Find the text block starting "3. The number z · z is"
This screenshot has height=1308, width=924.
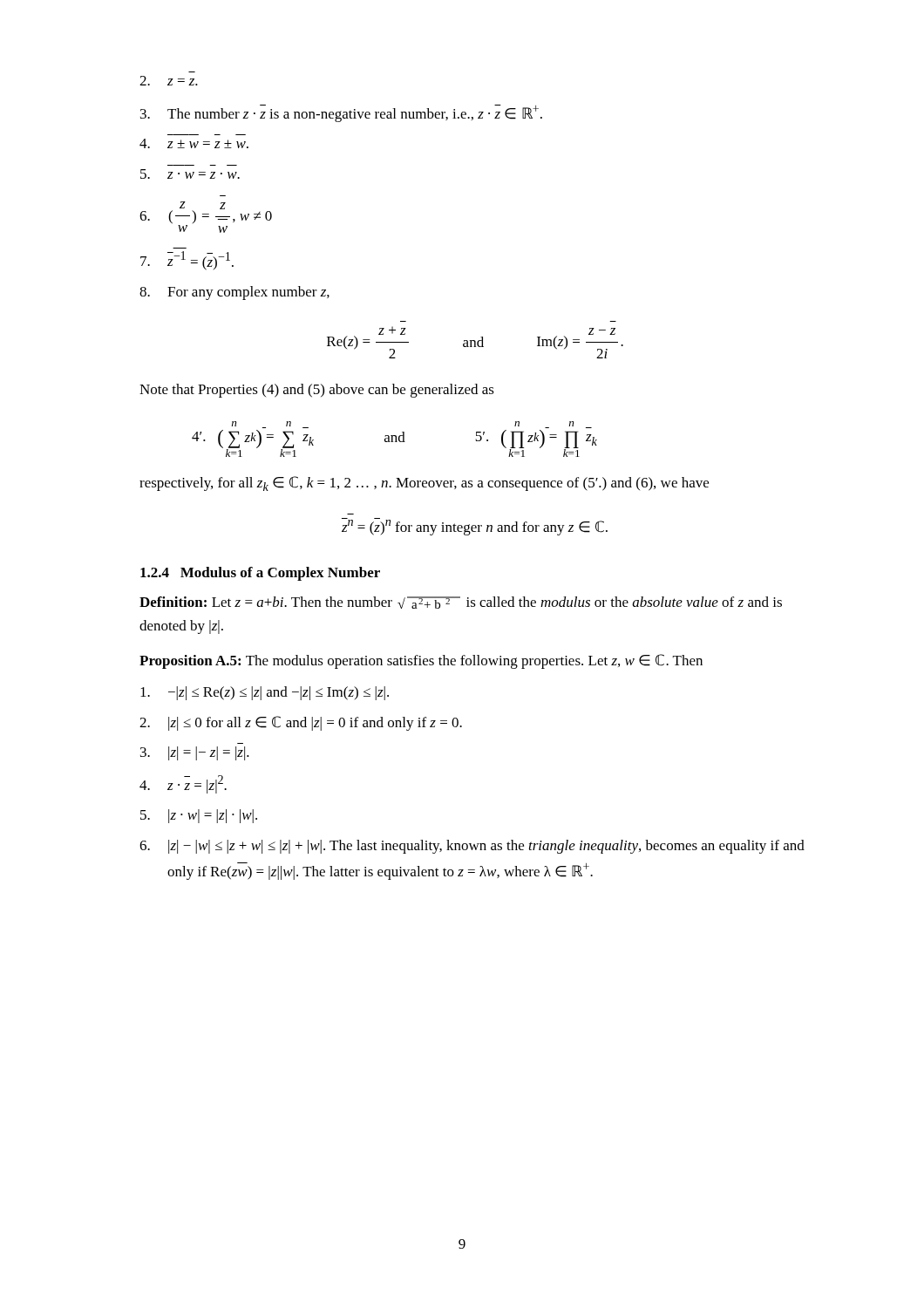(x=475, y=113)
